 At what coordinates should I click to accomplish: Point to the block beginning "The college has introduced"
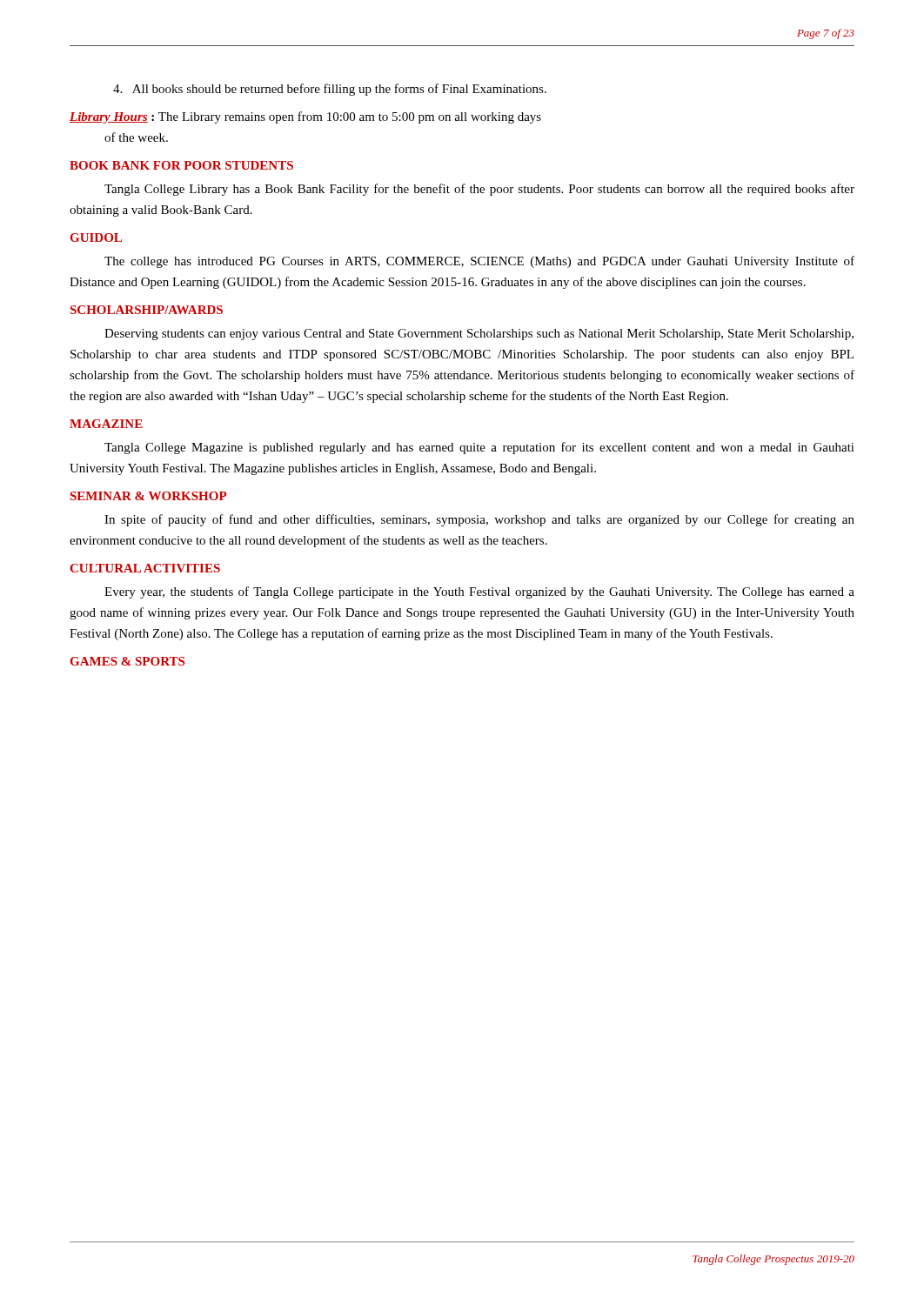coord(462,271)
